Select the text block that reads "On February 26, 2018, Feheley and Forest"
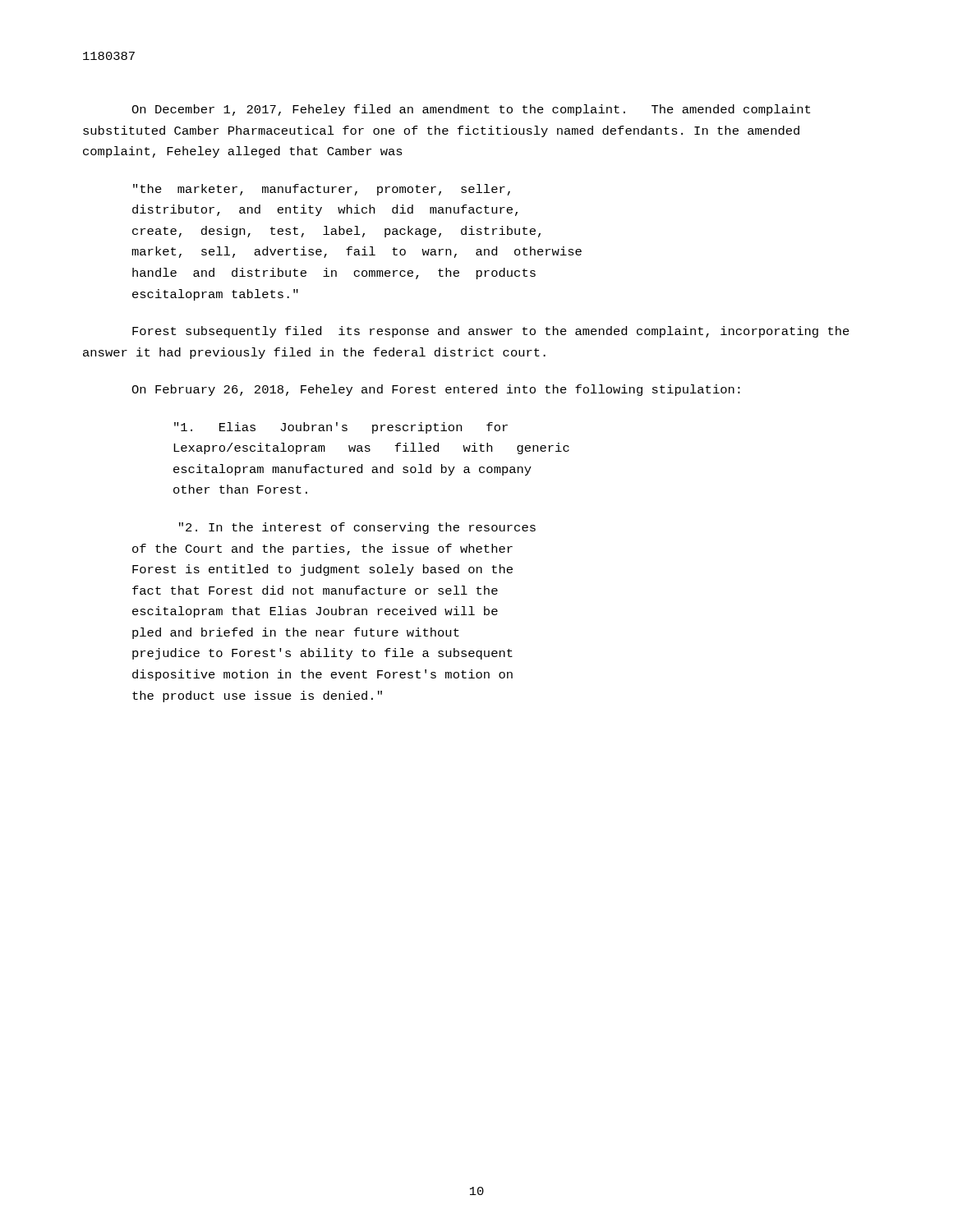953x1232 pixels. pos(437,390)
